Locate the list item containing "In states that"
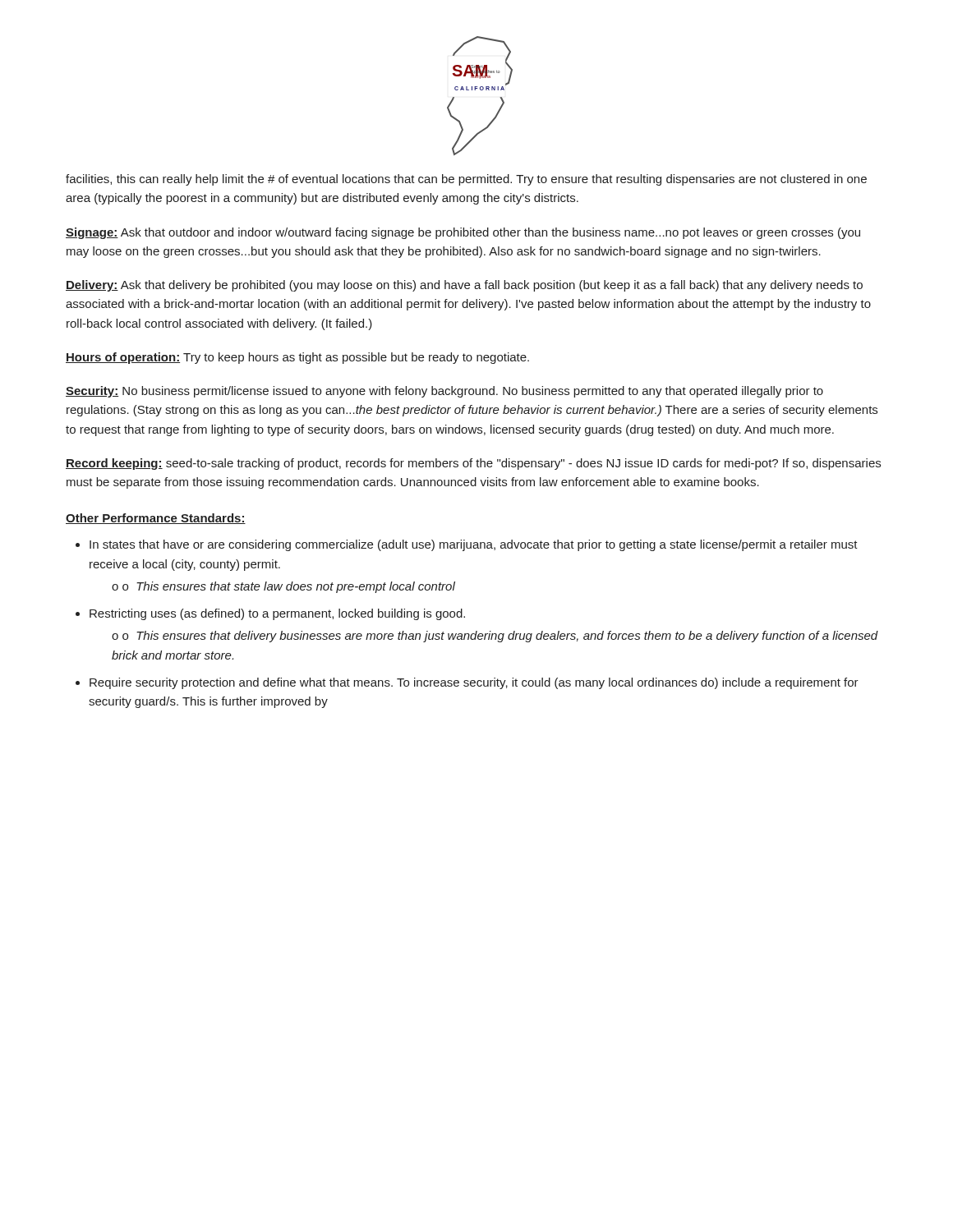Screen dimensions: 1232x953 pyautogui.click(x=474, y=545)
